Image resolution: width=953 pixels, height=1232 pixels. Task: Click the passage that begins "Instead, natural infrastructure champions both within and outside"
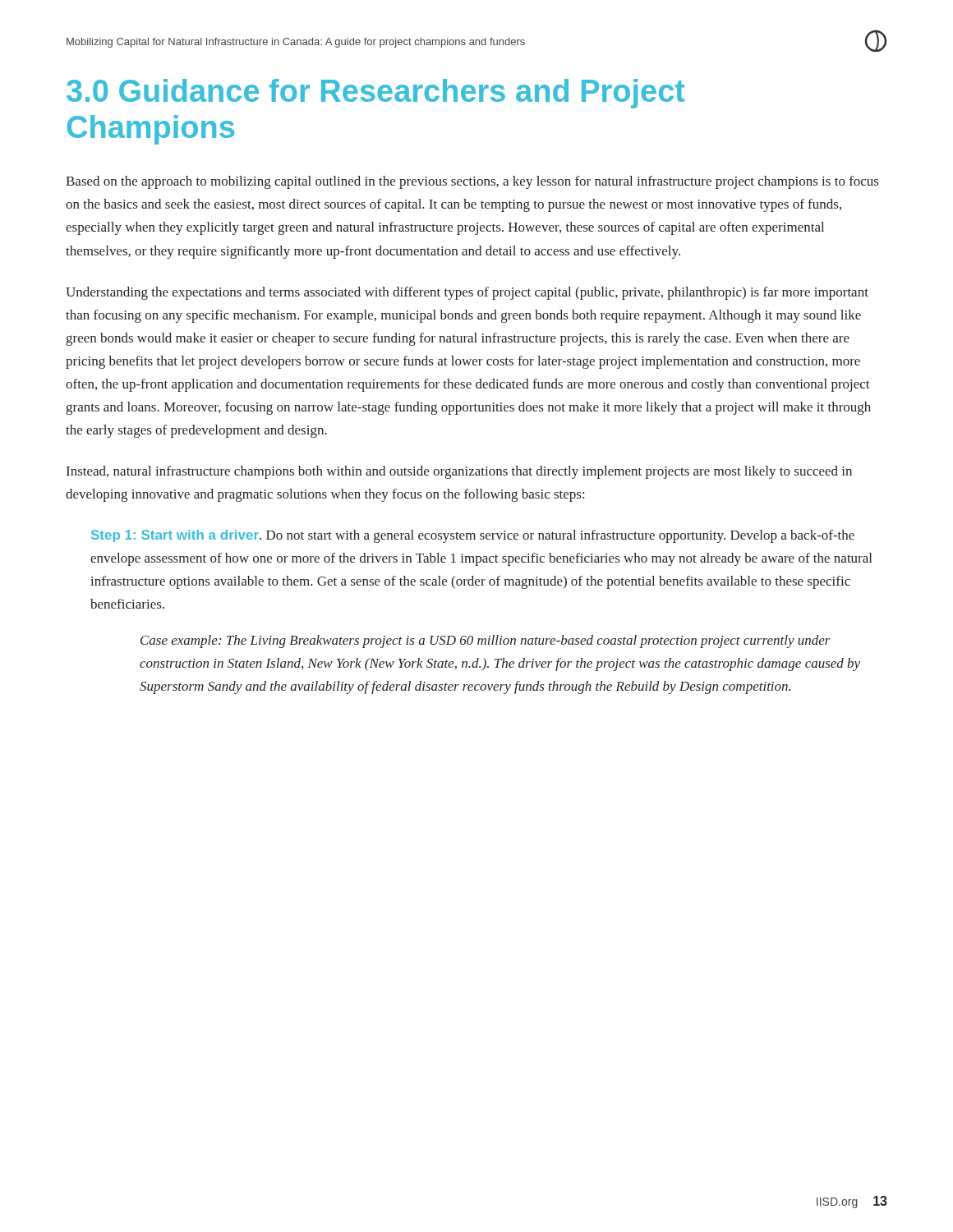[x=459, y=482]
